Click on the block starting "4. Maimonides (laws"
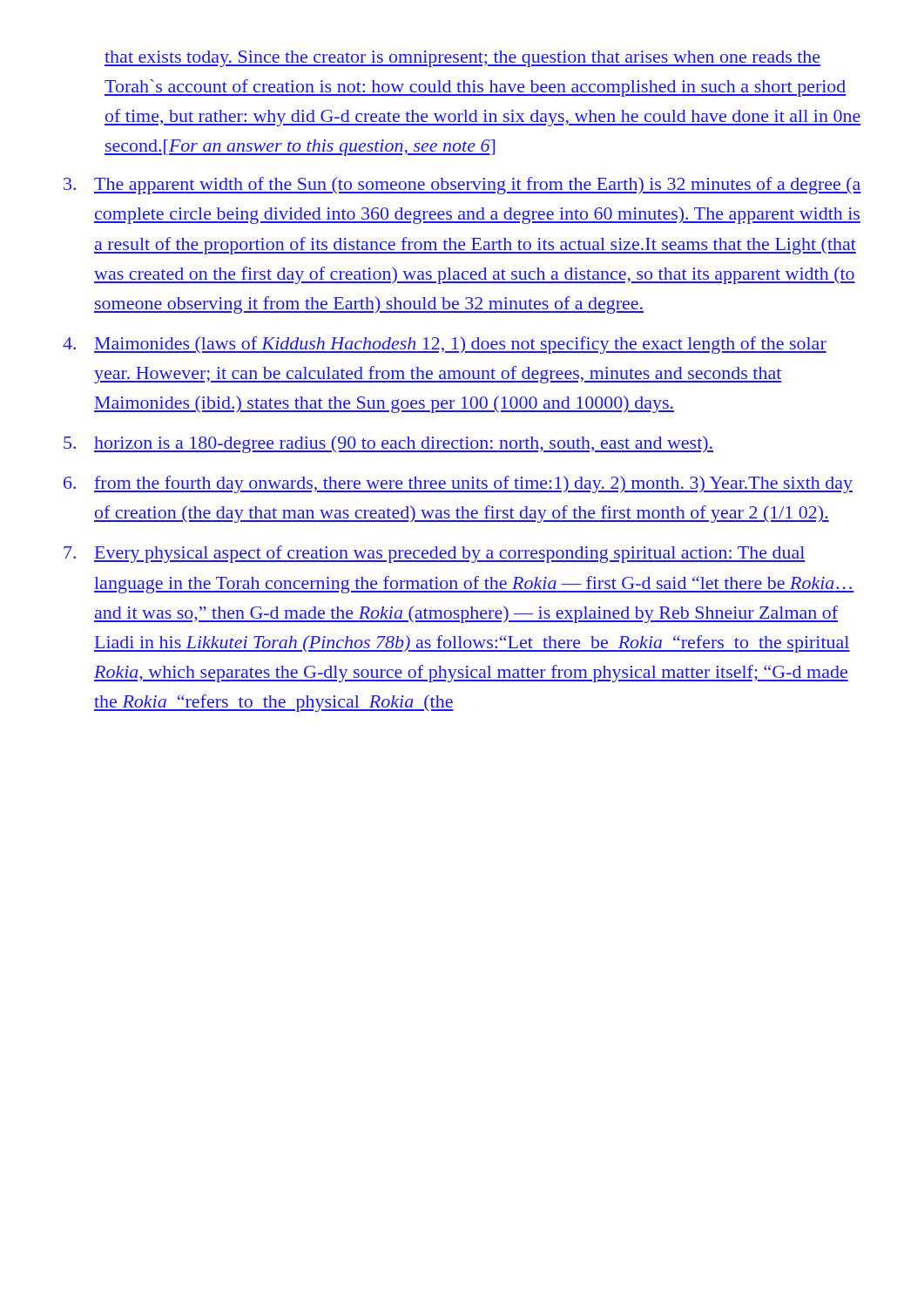This screenshot has height=1307, width=924. point(462,373)
